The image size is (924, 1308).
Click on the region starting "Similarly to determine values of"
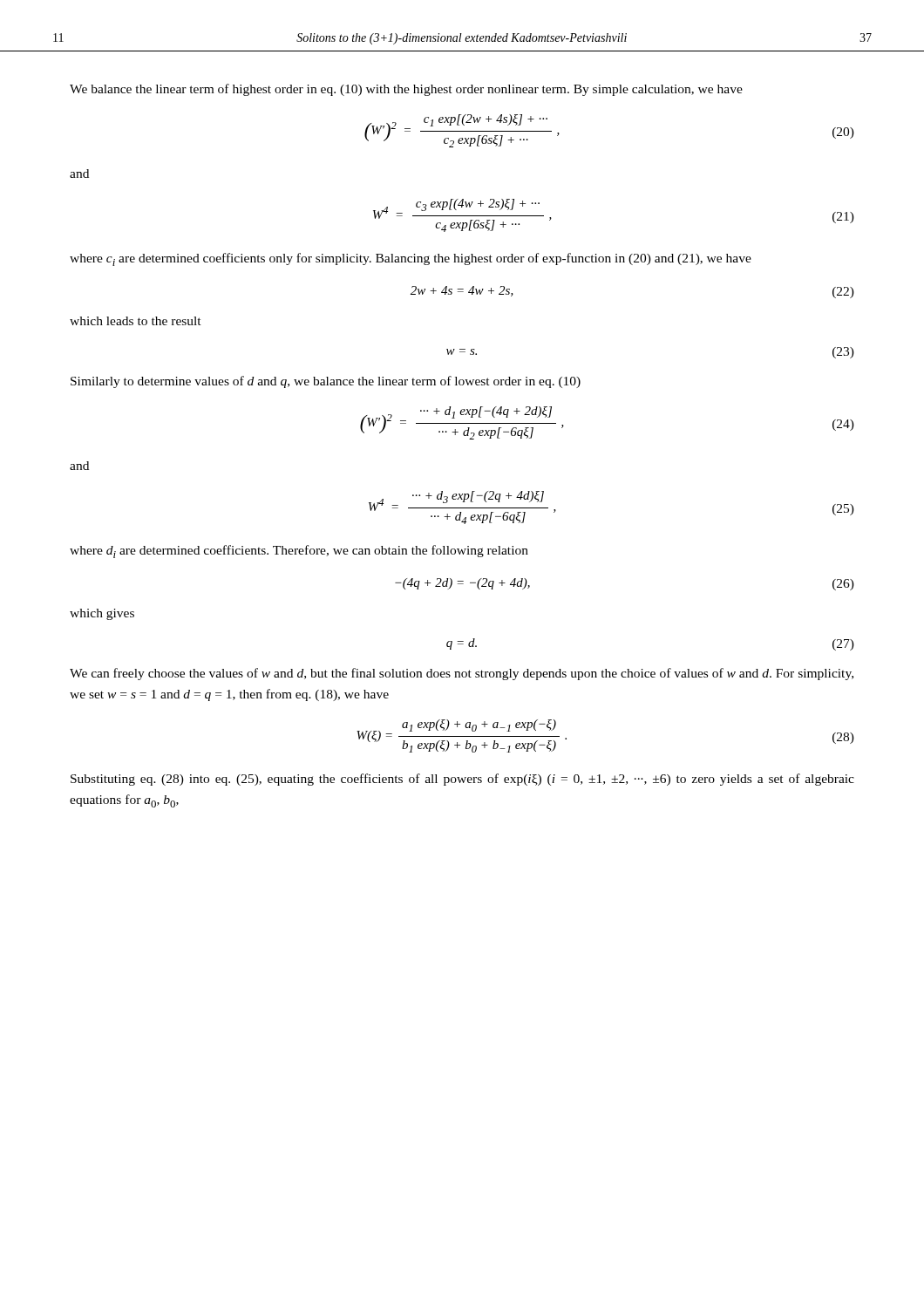click(x=325, y=381)
